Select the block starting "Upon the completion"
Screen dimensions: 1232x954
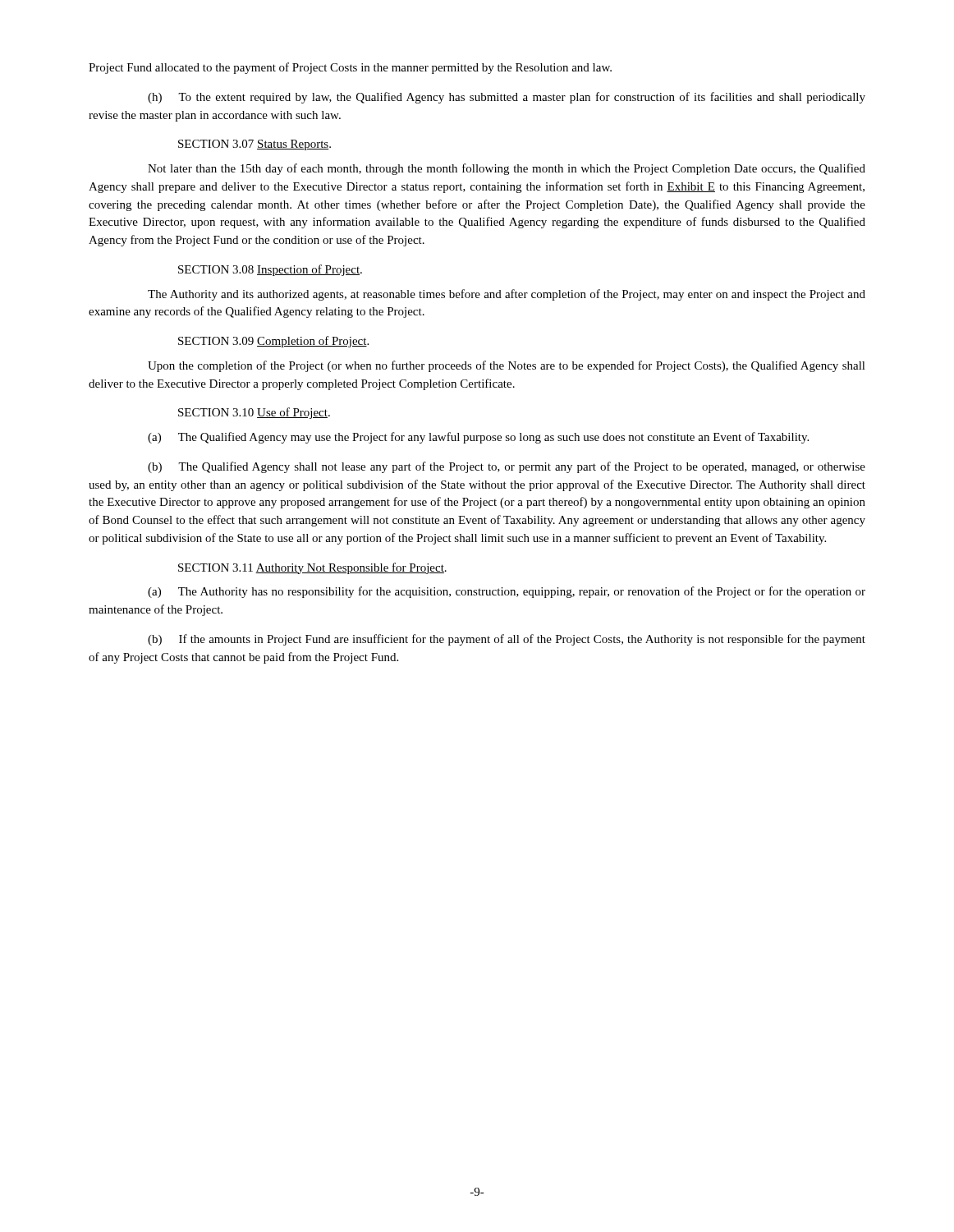pos(477,375)
